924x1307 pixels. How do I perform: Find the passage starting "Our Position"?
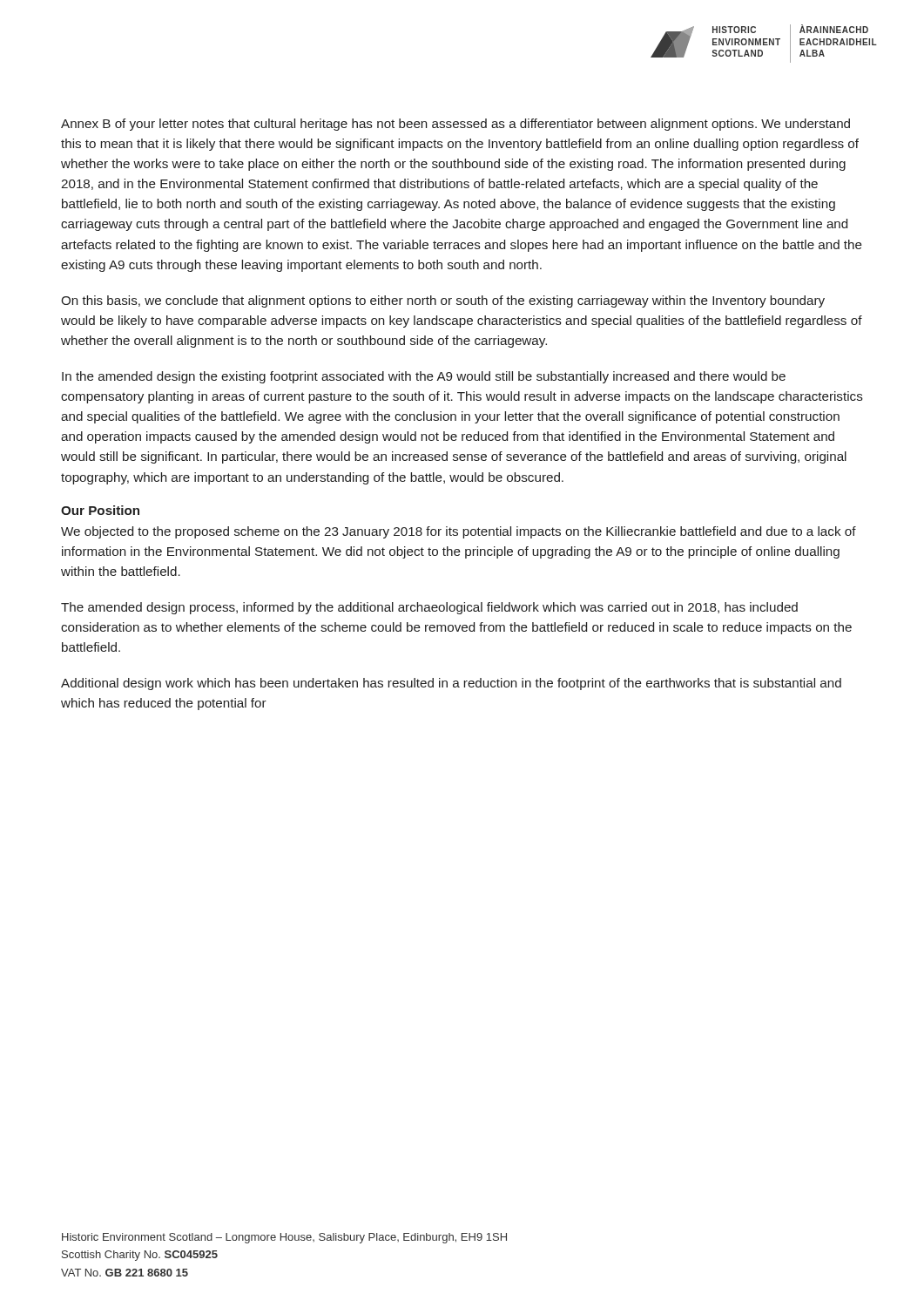click(x=101, y=510)
